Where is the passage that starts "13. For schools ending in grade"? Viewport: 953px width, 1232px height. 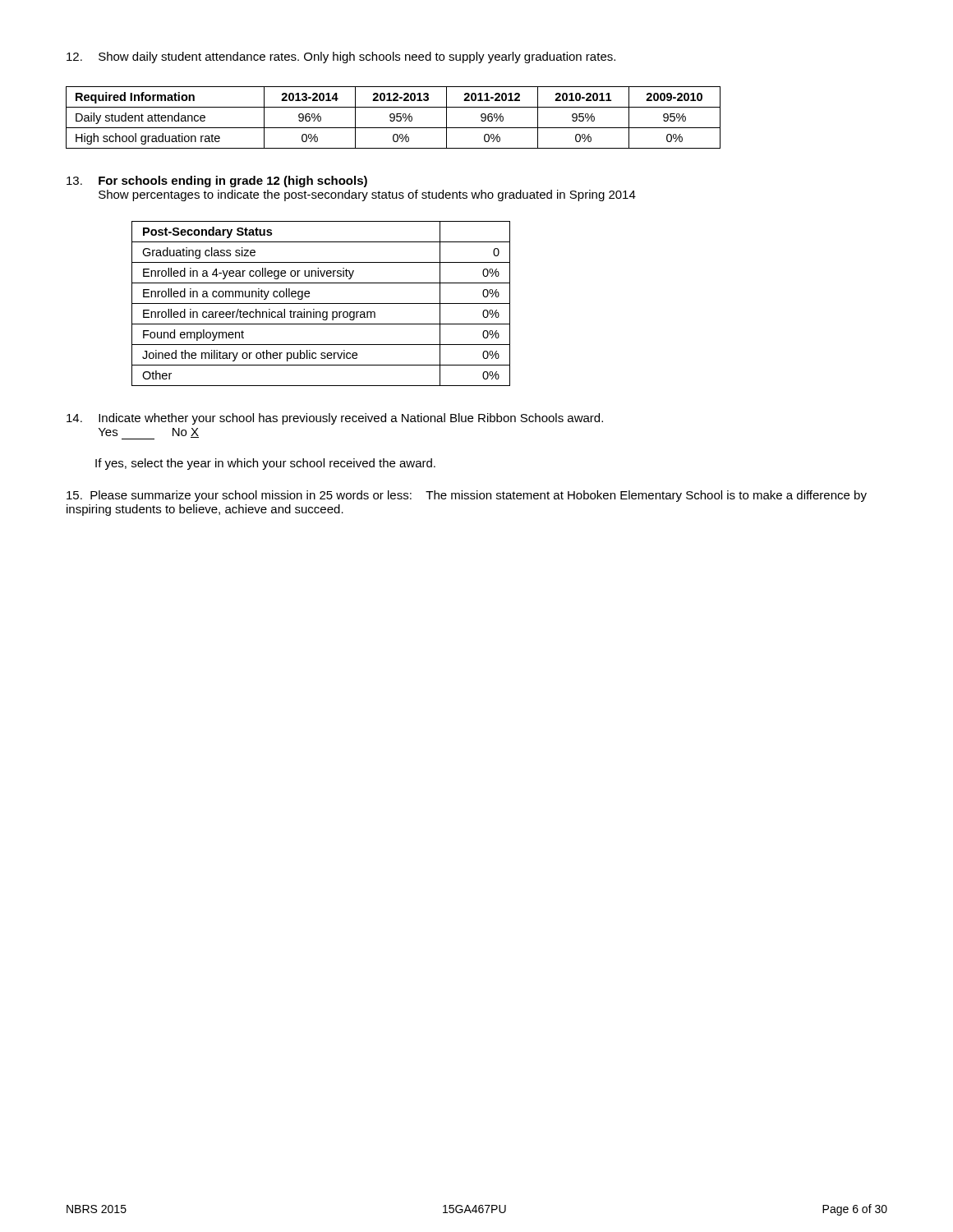(x=476, y=187)
